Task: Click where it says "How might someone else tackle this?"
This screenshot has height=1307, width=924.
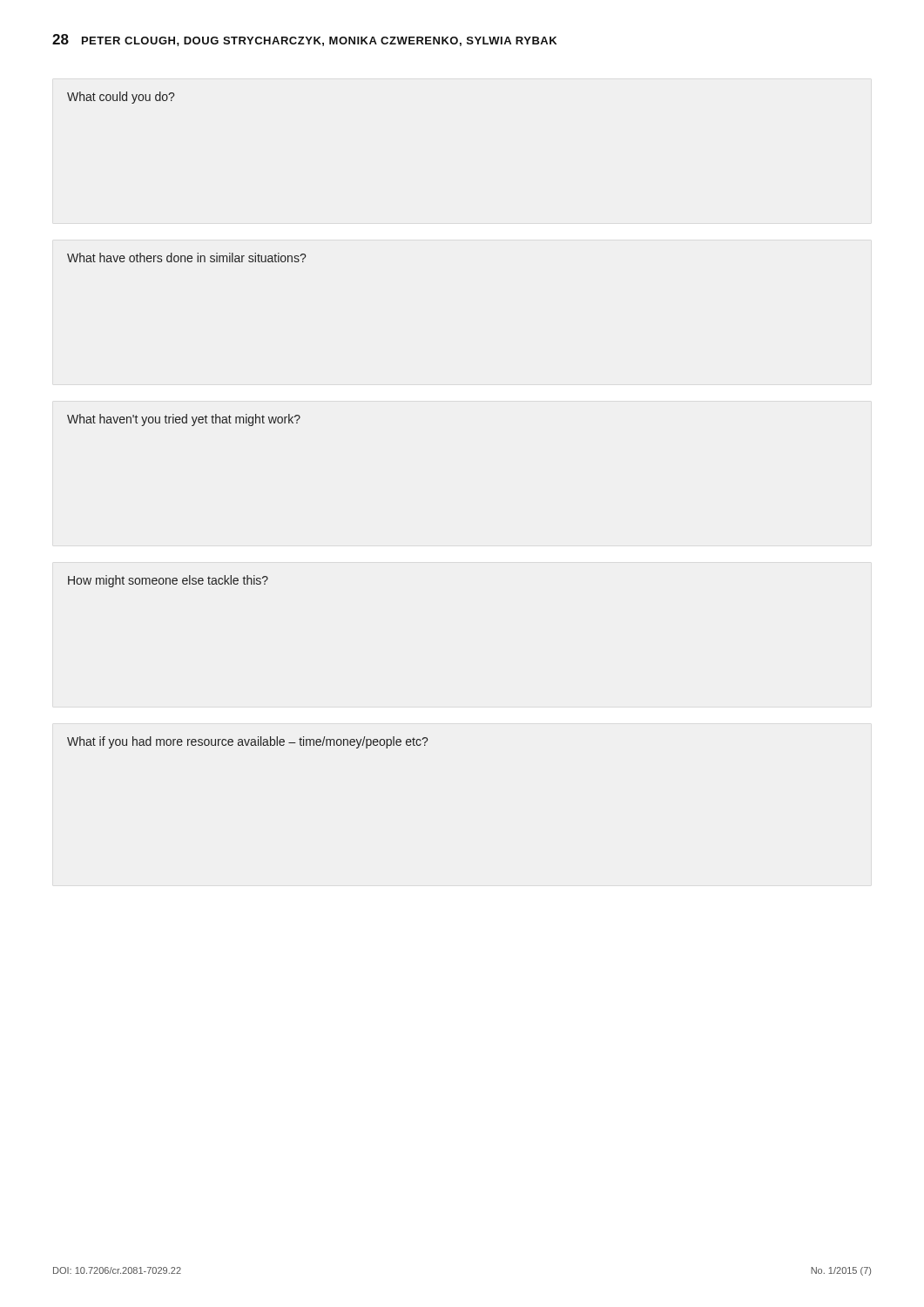Action: coord(168,581)
